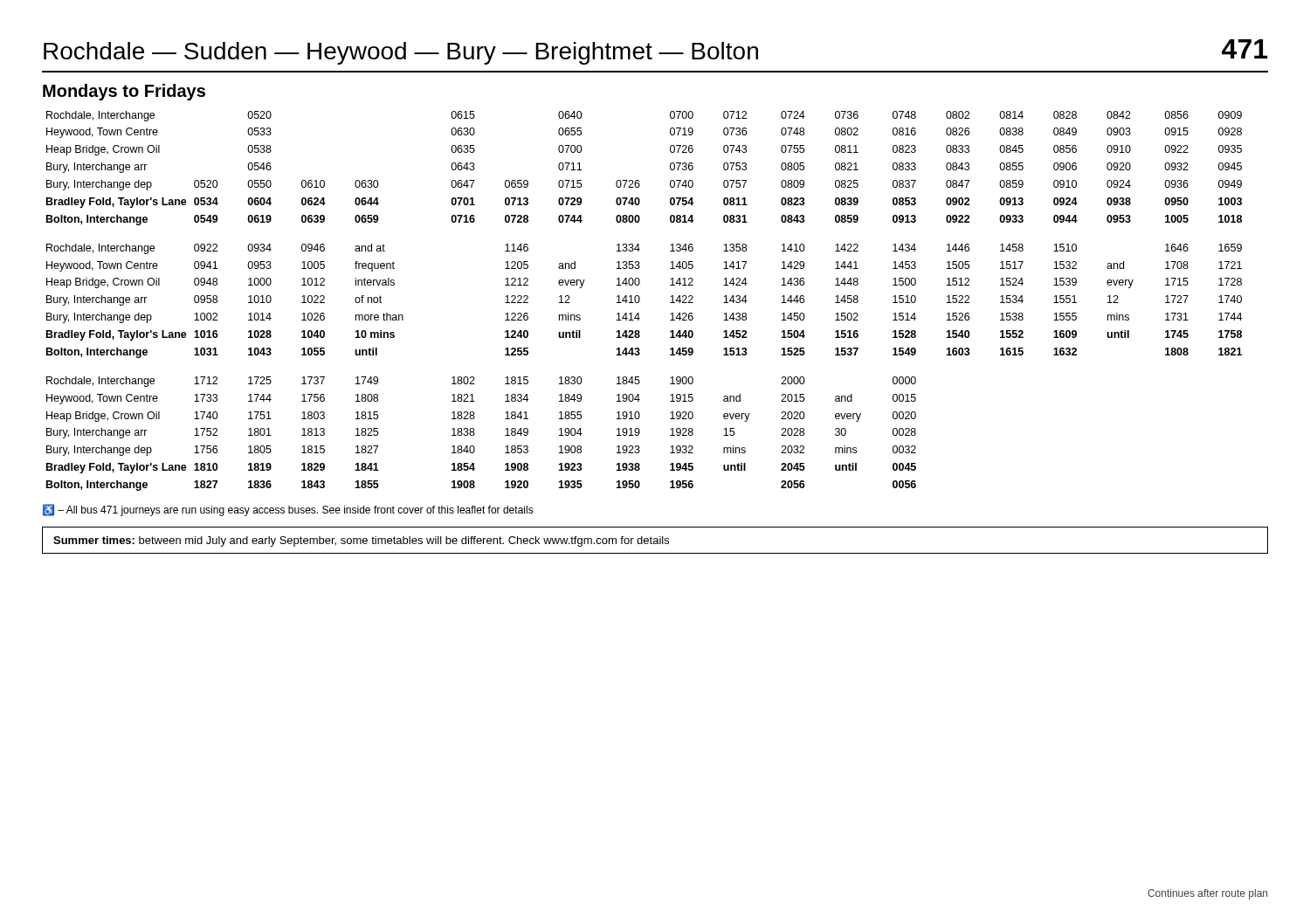Locate the title containing "Rochdale — Sudden — Heywood — Bury"
This screenshot has width=1310, height=924.
coord(655,49)
